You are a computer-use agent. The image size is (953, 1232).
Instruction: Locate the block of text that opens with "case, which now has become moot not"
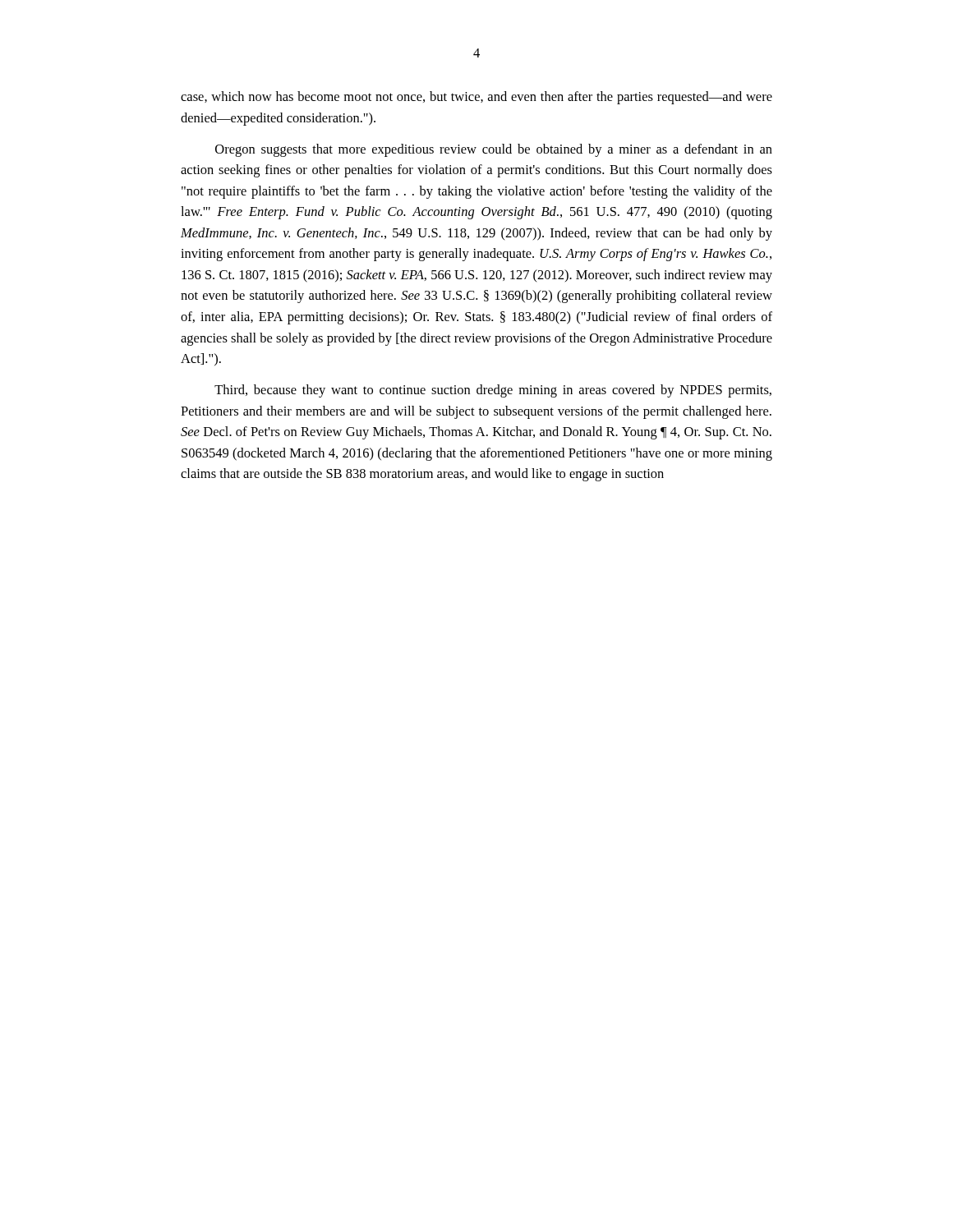476,107
